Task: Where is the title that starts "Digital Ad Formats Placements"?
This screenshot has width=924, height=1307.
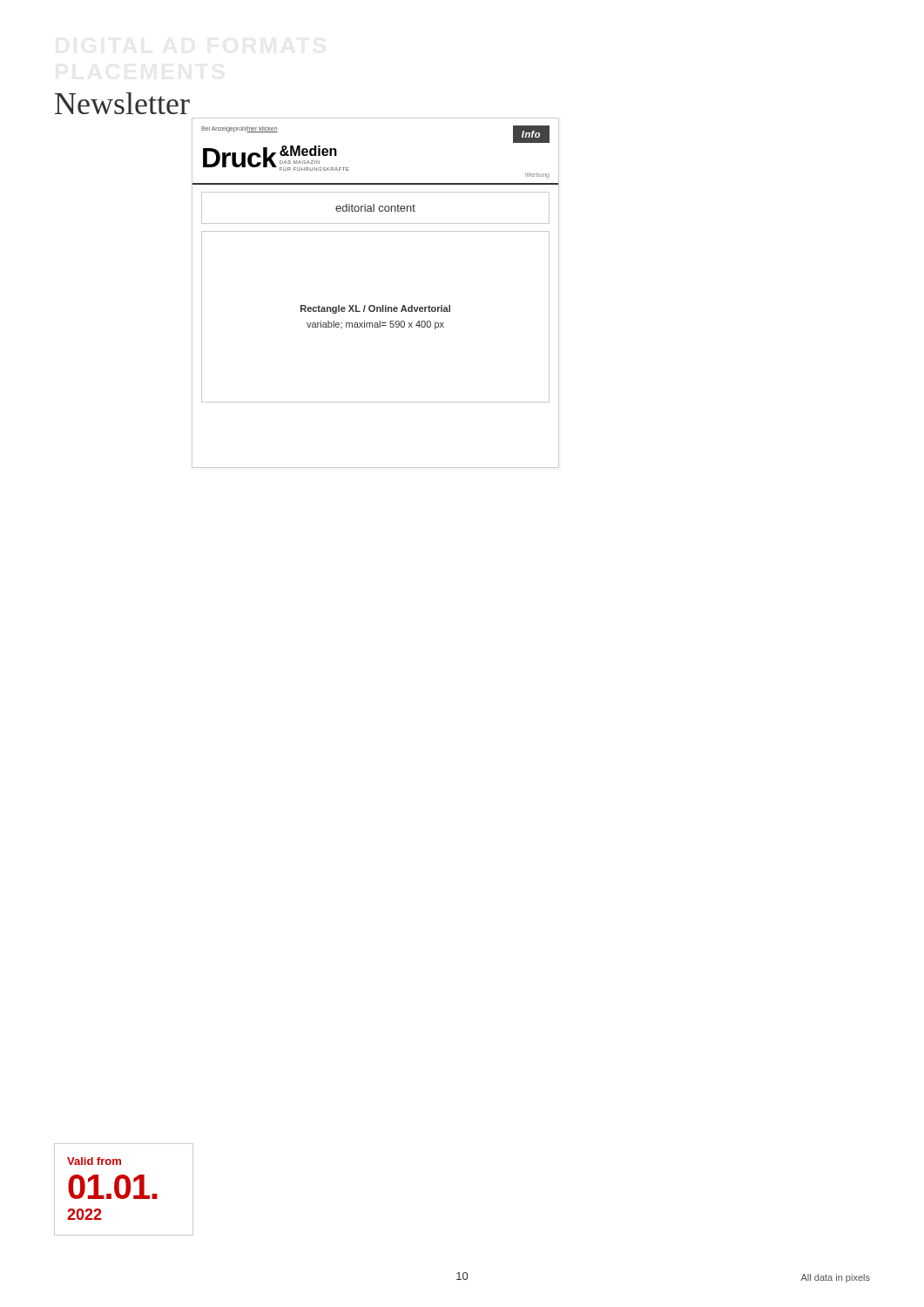Action: (x=122, y=103)
